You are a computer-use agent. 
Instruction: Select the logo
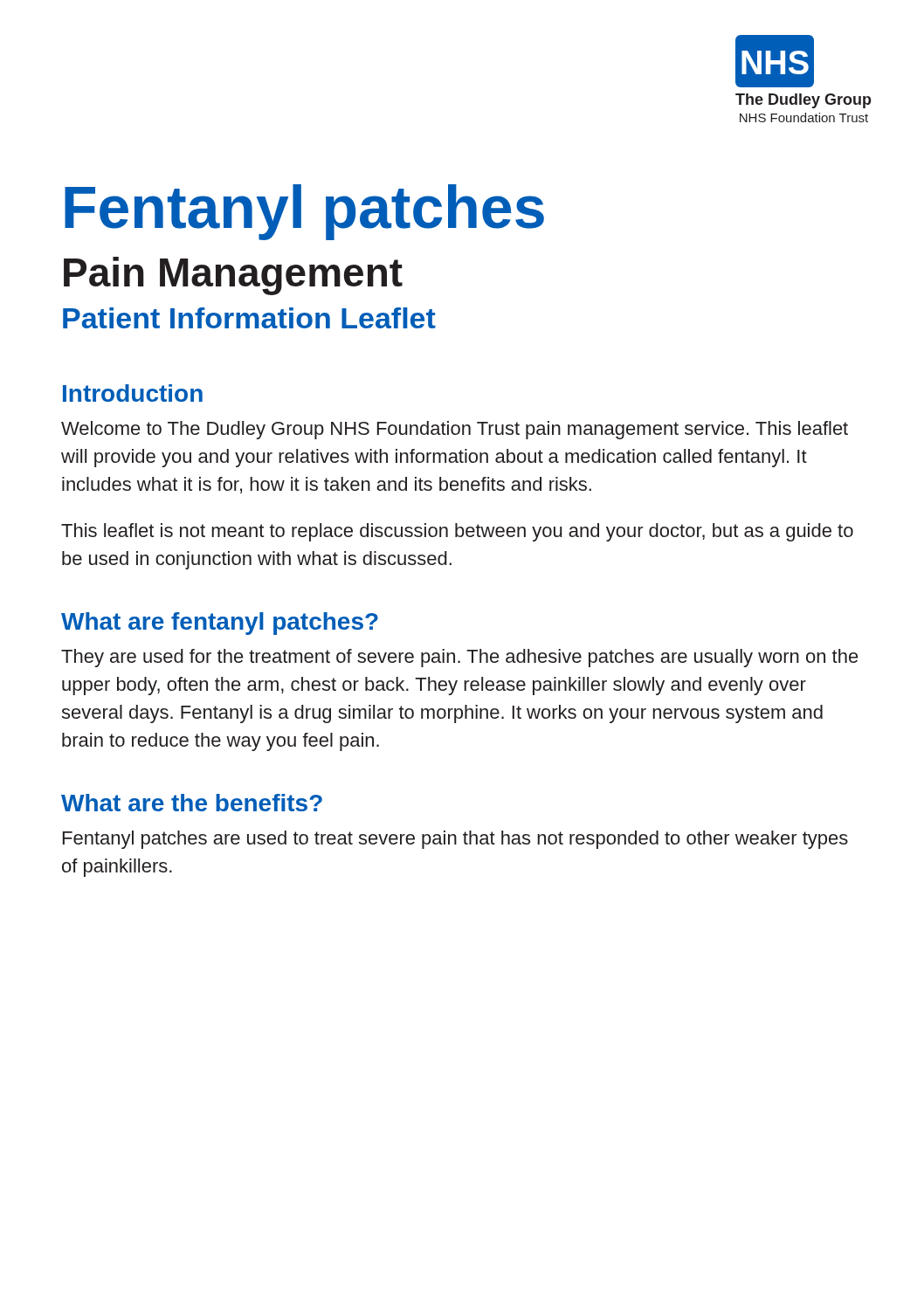(x=803, y=80)
